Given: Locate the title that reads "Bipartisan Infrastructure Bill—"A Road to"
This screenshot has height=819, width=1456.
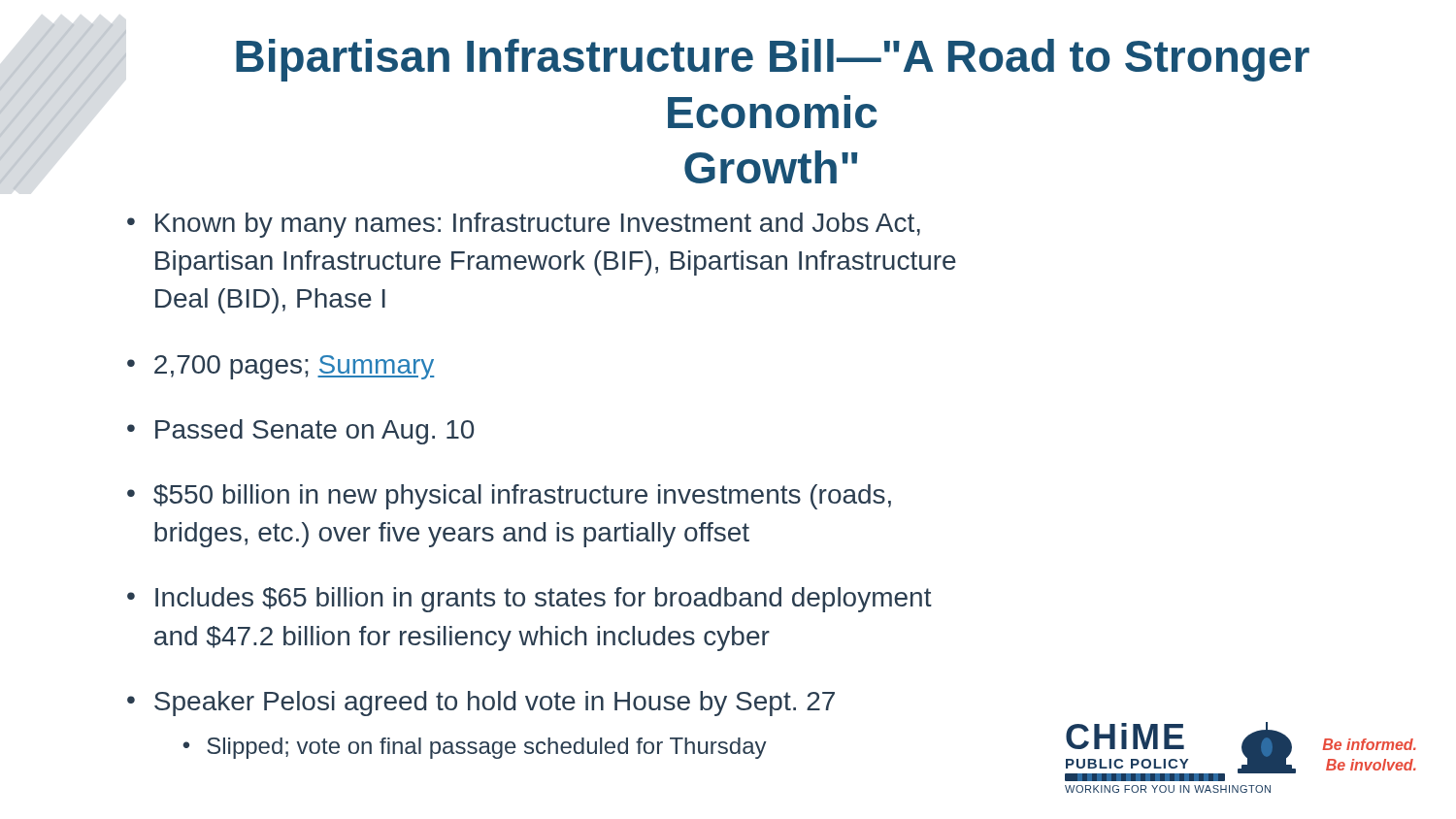Looking at the screenshot, I should pos(772,113).
